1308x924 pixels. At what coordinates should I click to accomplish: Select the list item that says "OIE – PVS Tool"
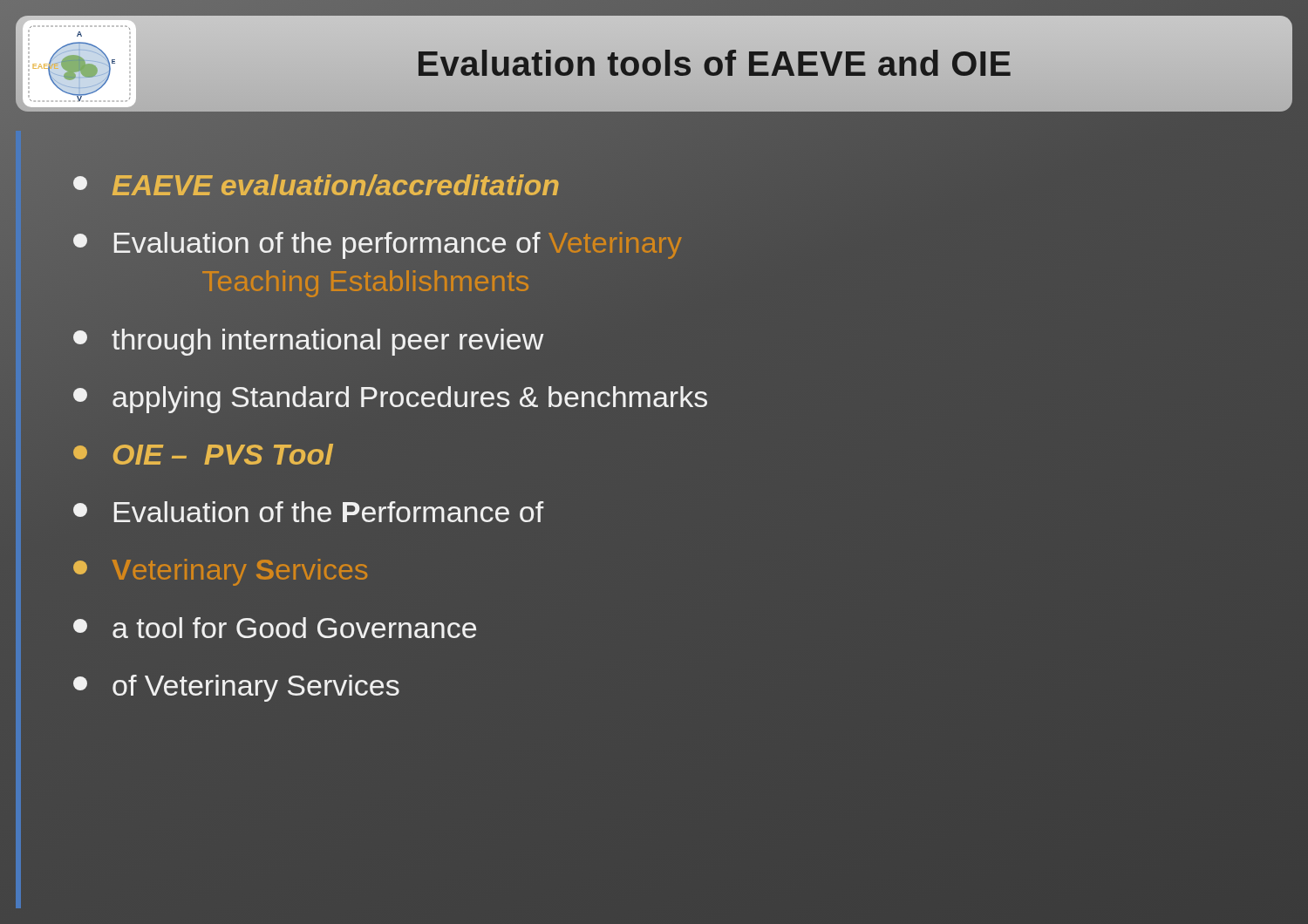coord(203,454)
